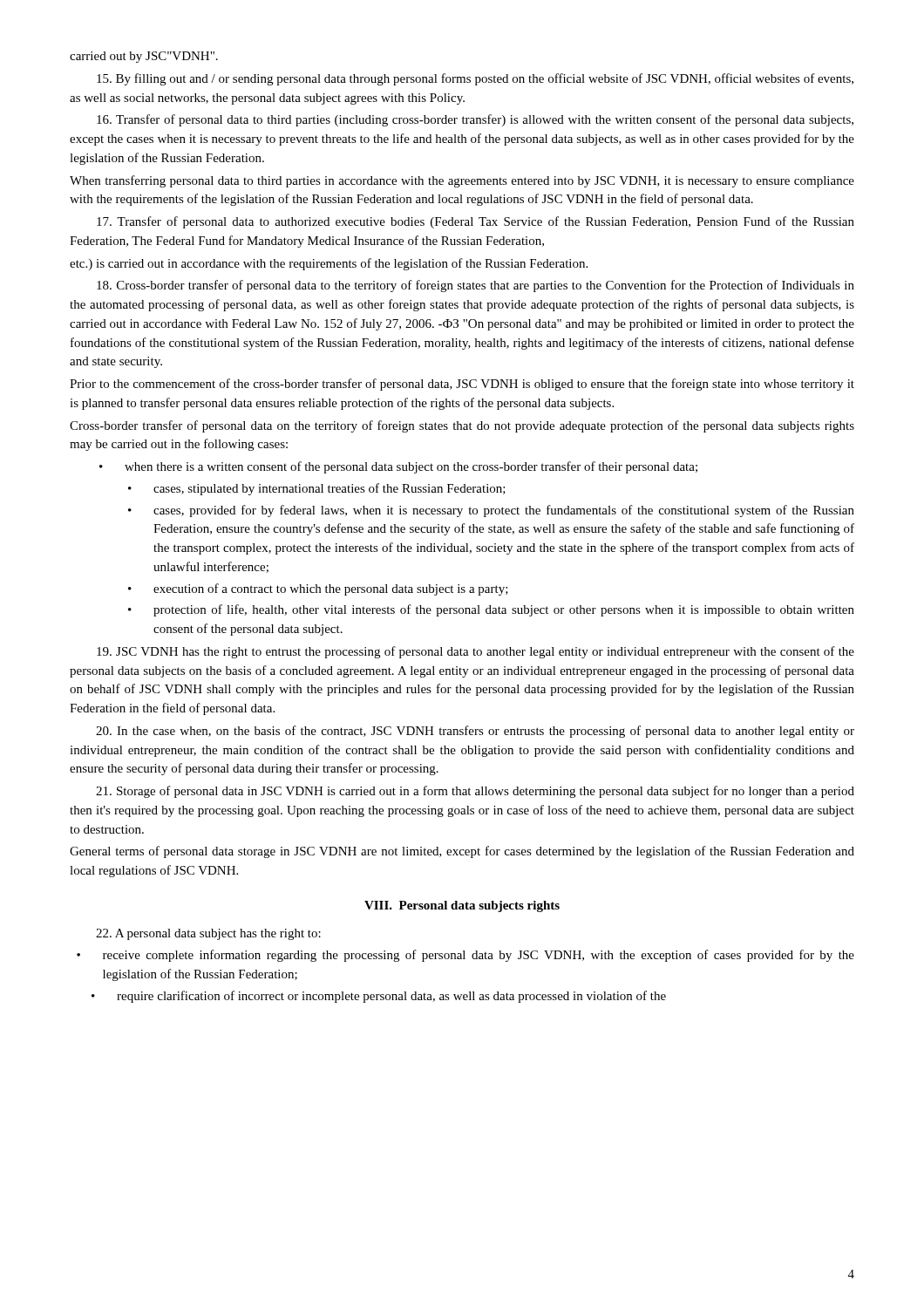Click the passage that begins "carried out by JSC"VDNH". 15."
The width and height of the screenshot is (924, 1308).
point(462,251)
